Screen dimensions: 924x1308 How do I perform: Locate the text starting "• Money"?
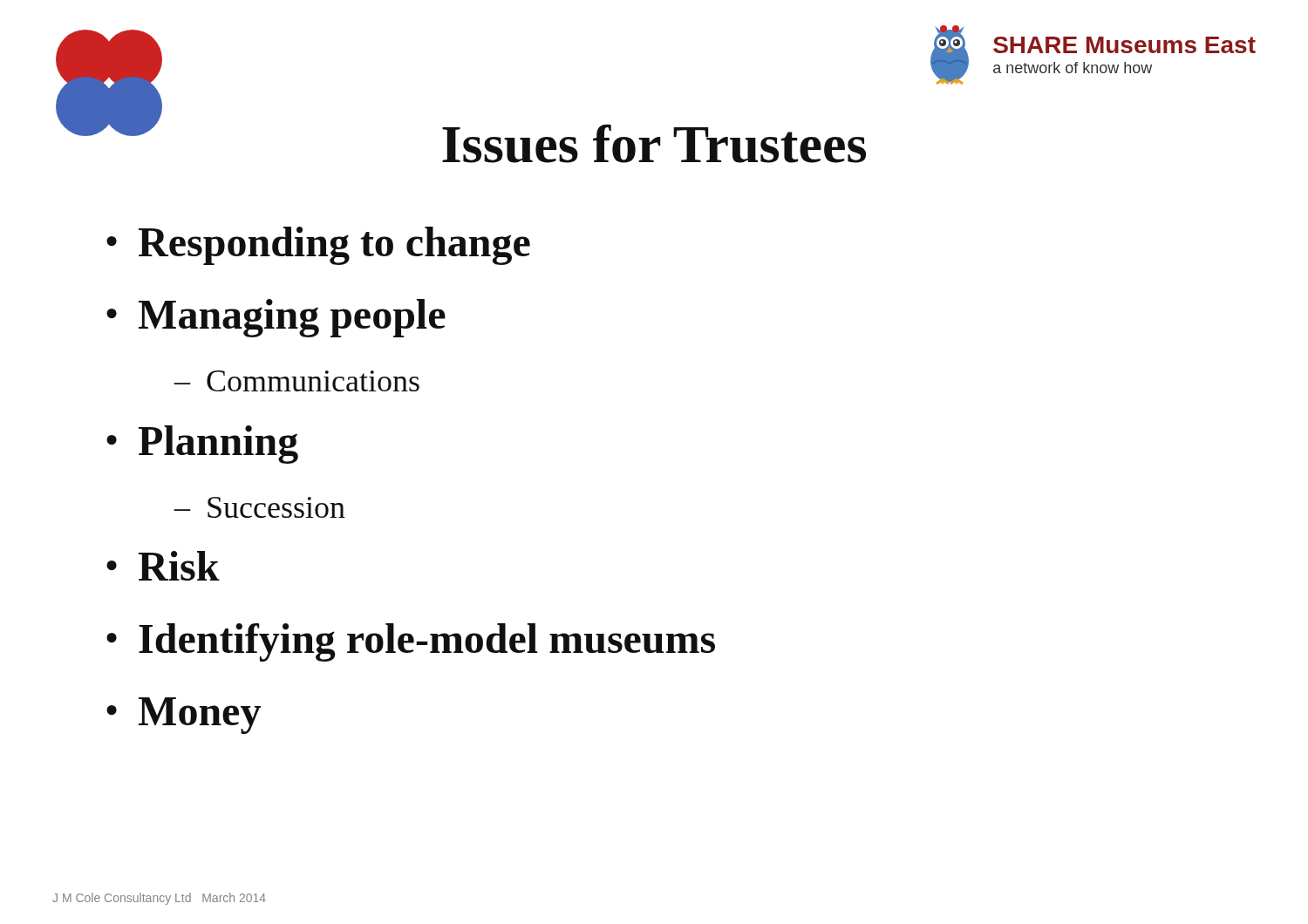point(184,716)
